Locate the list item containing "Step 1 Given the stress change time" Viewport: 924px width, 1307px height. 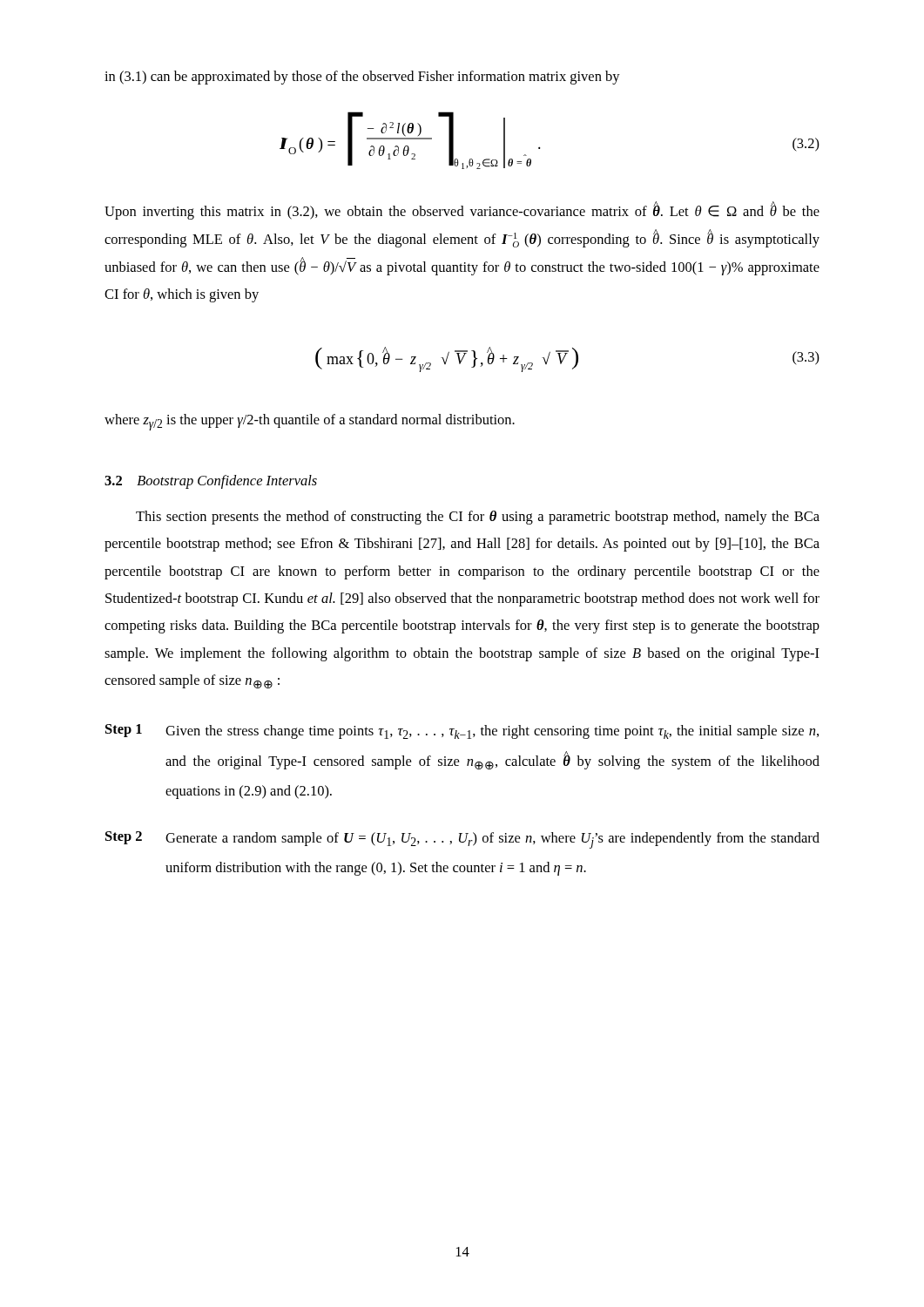click(462, 761)
